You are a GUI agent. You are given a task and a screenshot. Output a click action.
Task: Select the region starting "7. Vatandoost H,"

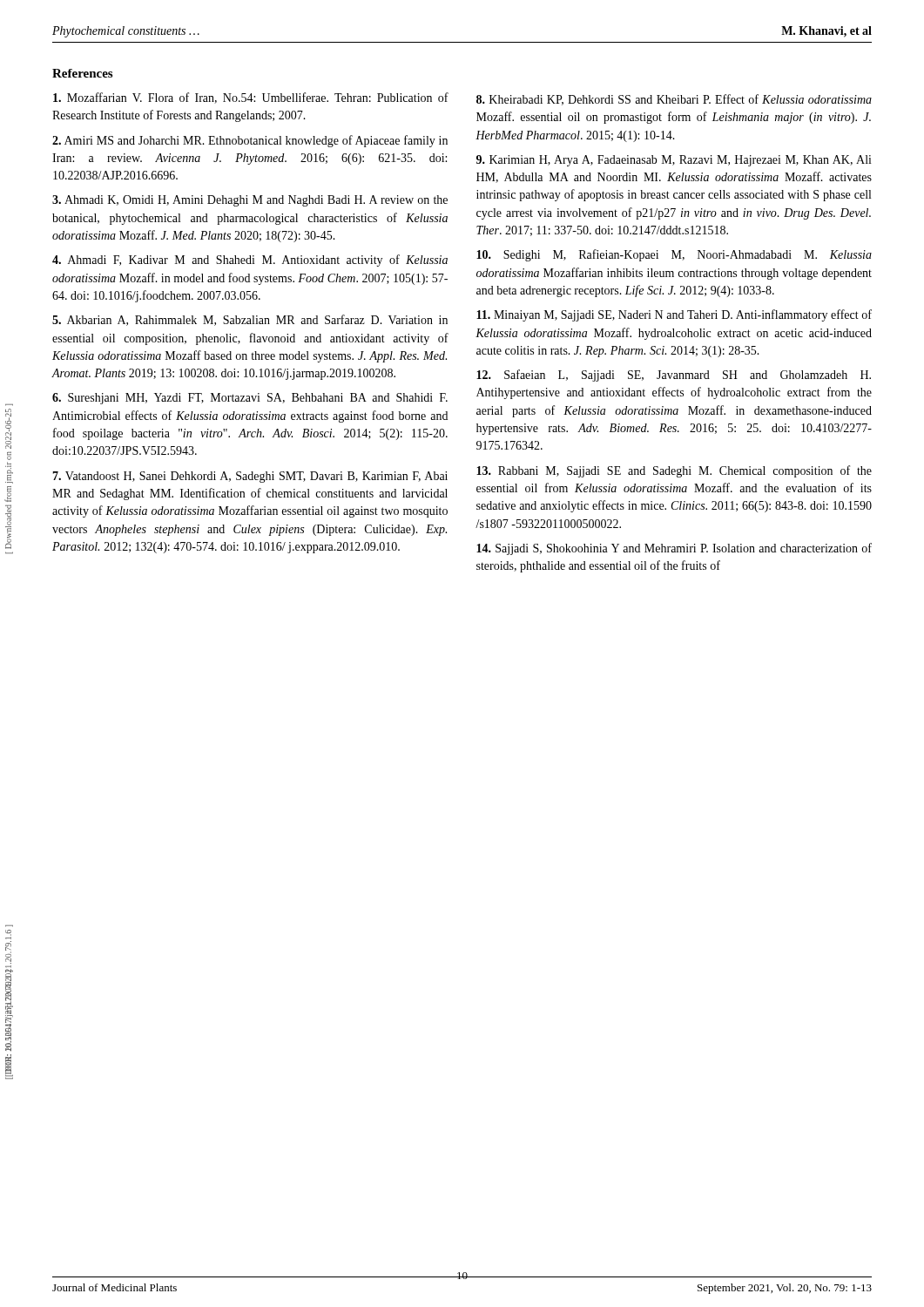tap(250, 511)
